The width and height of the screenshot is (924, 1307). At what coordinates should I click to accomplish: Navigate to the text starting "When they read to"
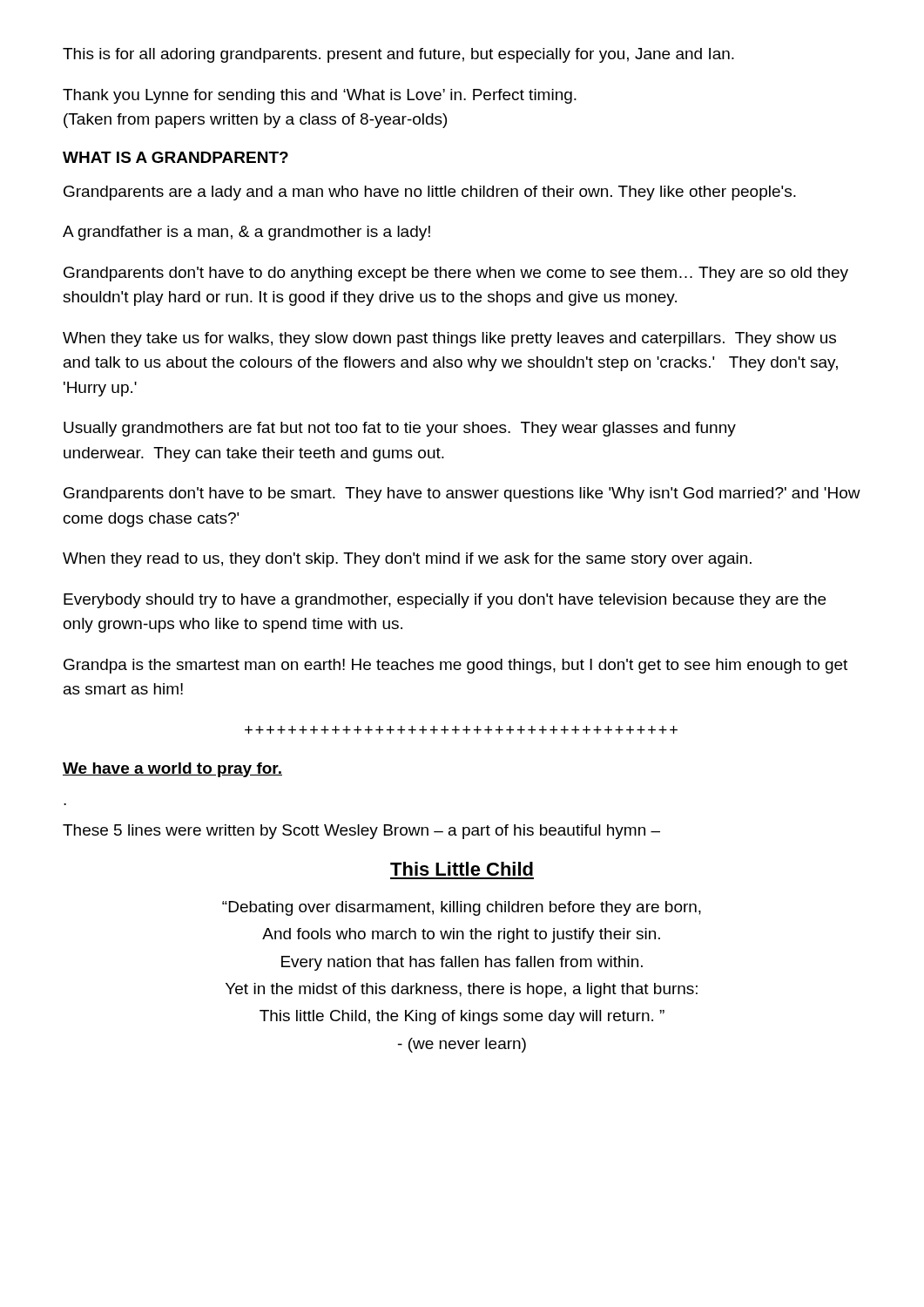coord(408,558)
